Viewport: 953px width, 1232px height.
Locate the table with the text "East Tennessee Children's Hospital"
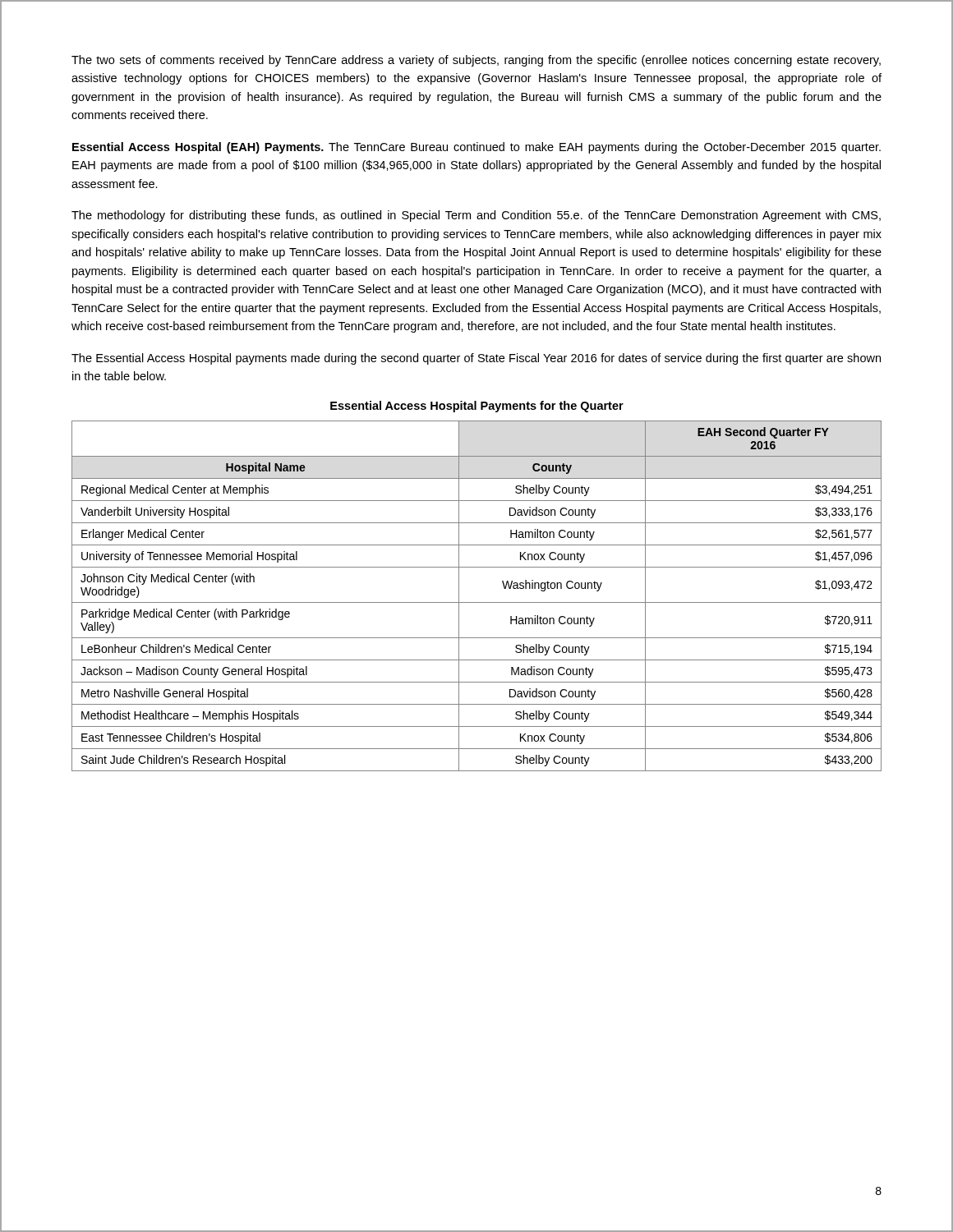[x=476, y=595]
